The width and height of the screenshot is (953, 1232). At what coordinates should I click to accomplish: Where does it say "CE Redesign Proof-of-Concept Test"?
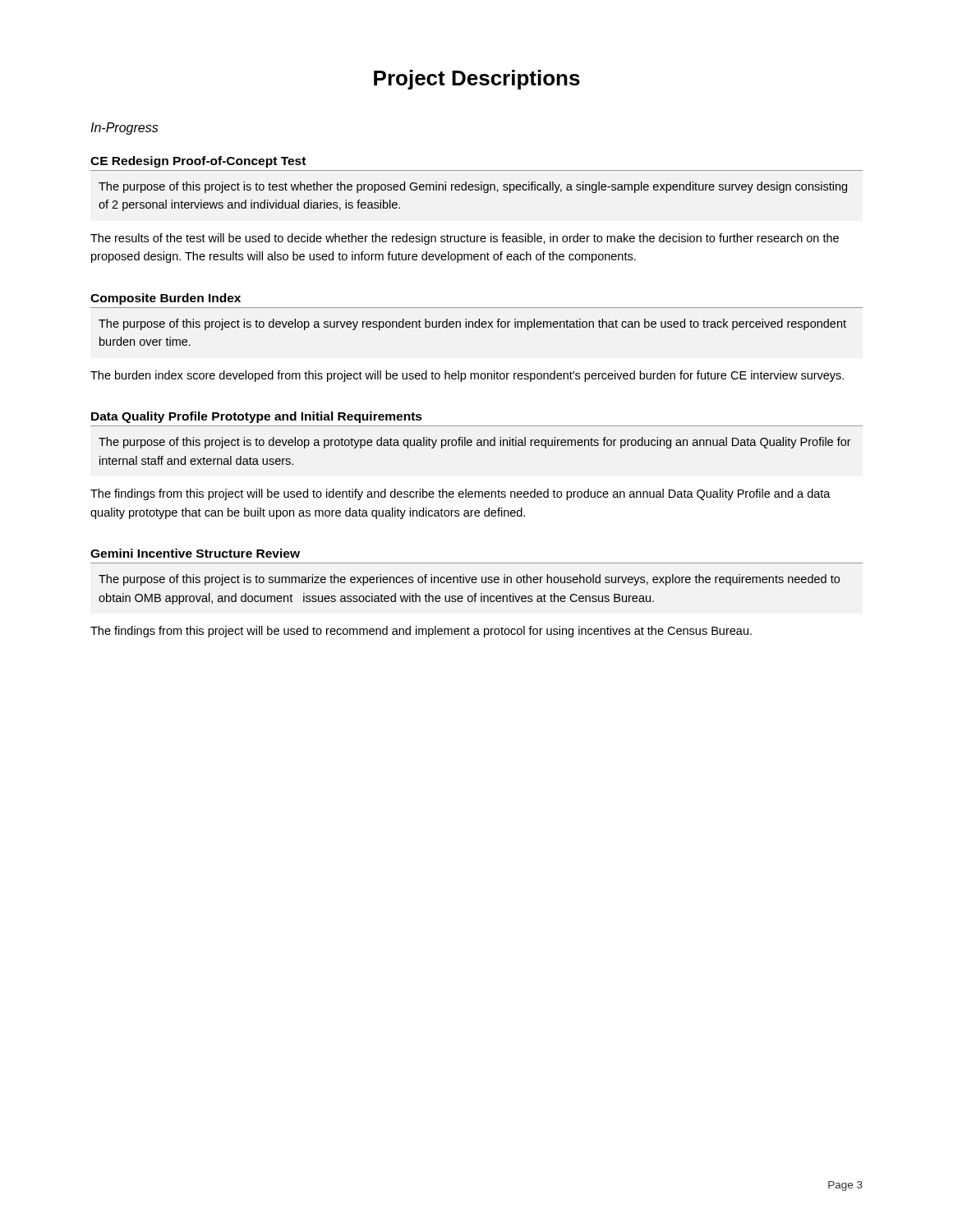[x=198, y=161]
